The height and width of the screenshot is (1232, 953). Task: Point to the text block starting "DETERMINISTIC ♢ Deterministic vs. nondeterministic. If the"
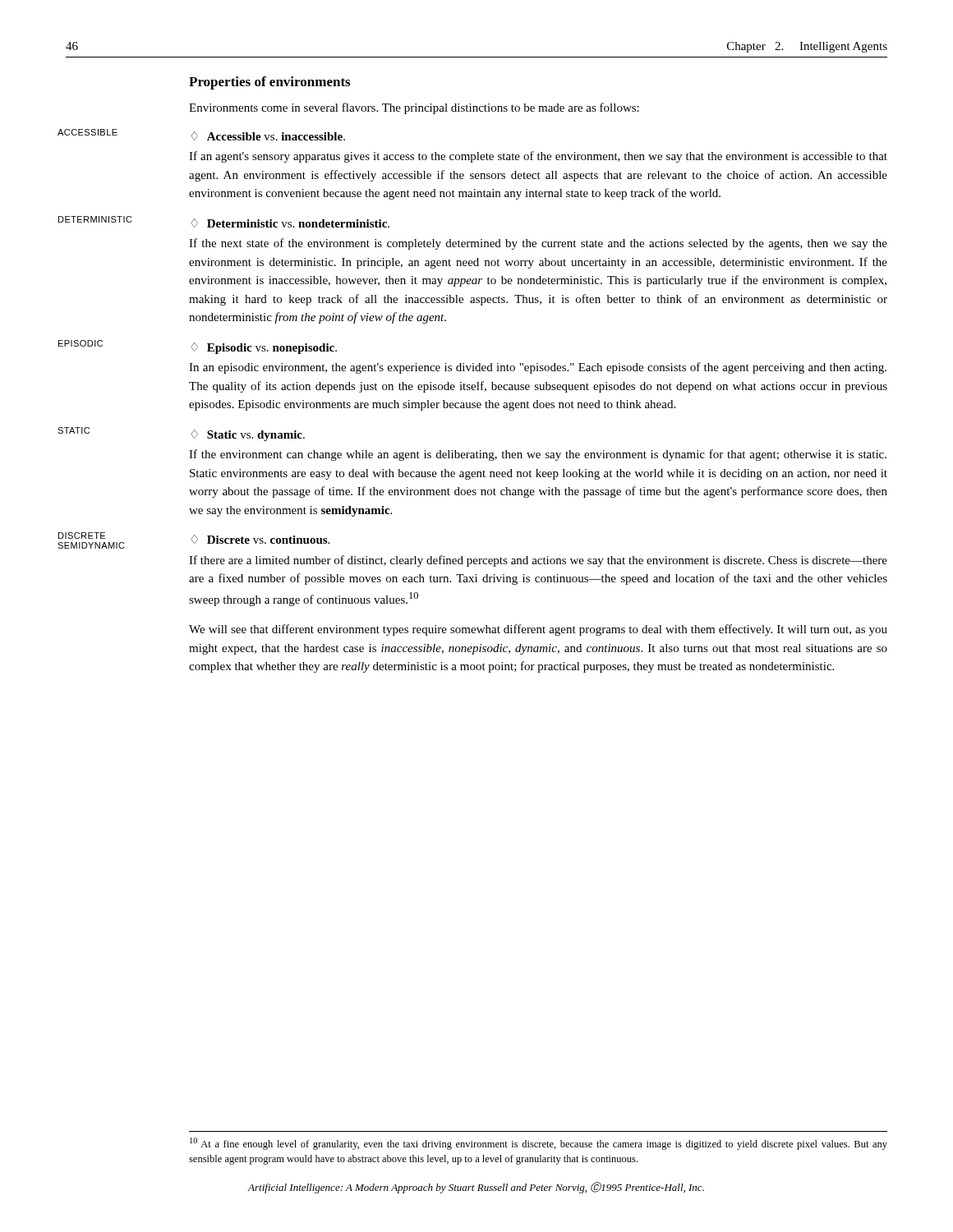pos(538,270)
